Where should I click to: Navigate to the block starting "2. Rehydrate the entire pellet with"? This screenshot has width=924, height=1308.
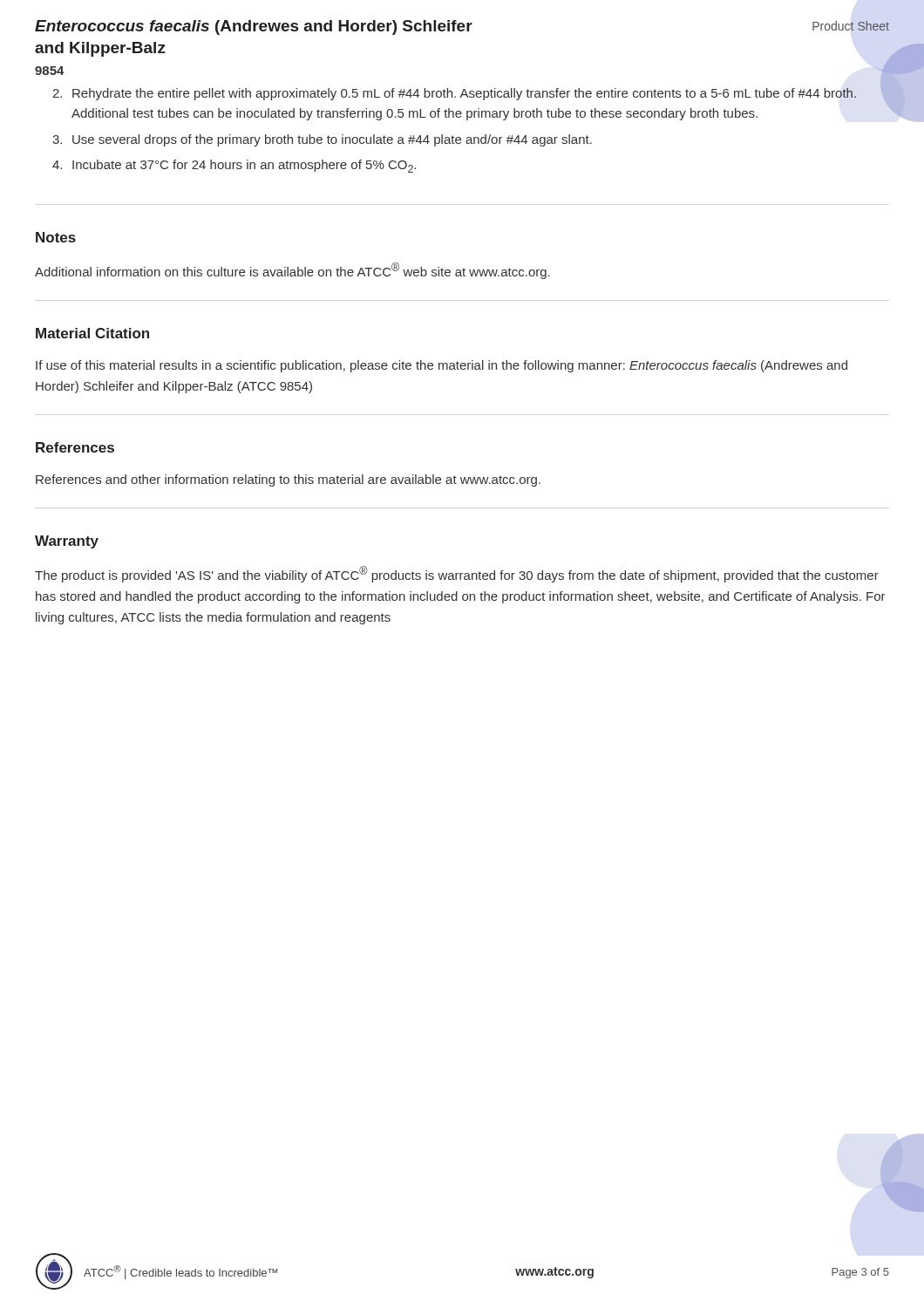point(471,103)
